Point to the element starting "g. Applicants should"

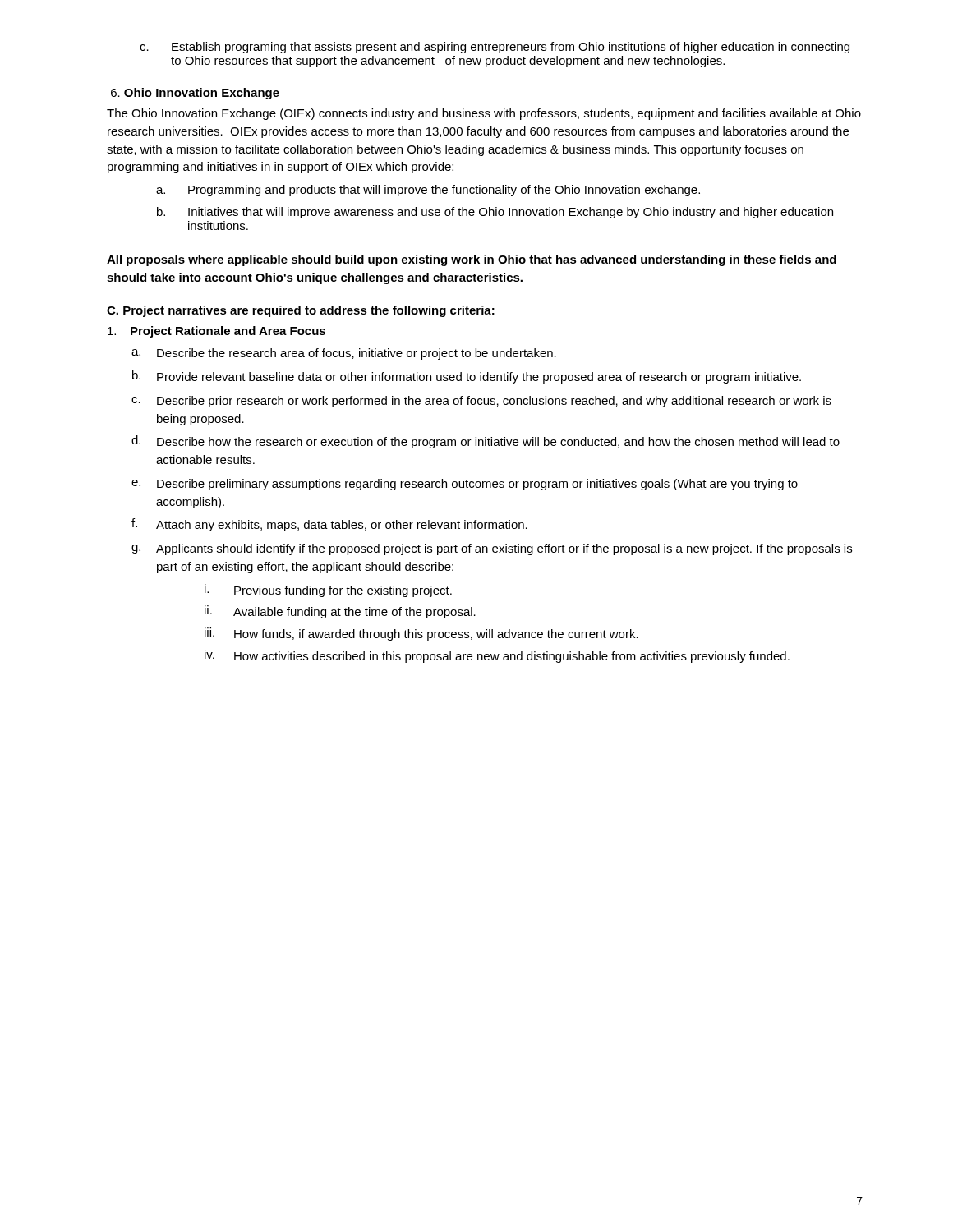[x=485, y=557]
